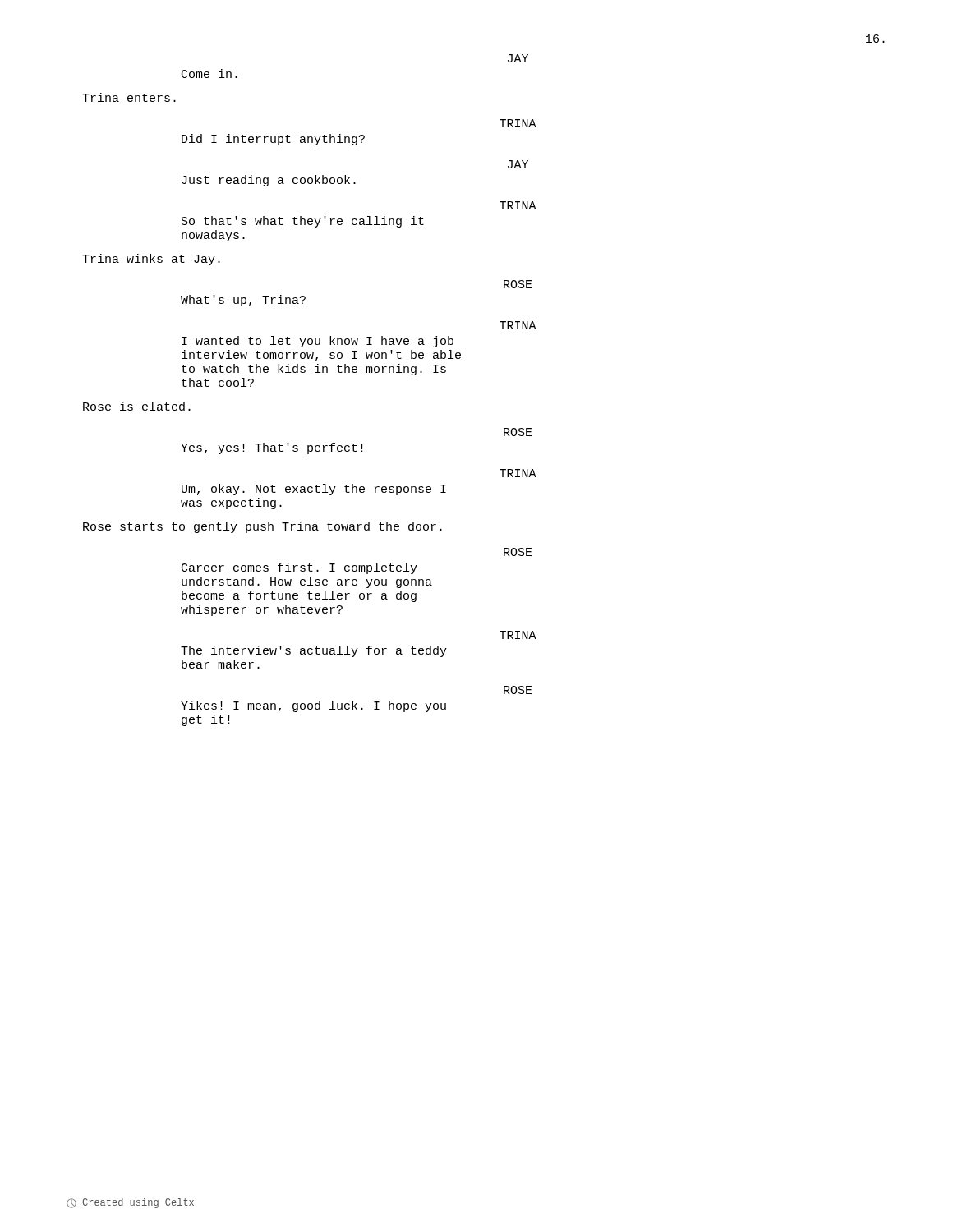Screen dimensions: 1232x953
Task: Point to the block beginning "ROSE Yikes! I mean, good luck. I"
Action: click(518, 690)
